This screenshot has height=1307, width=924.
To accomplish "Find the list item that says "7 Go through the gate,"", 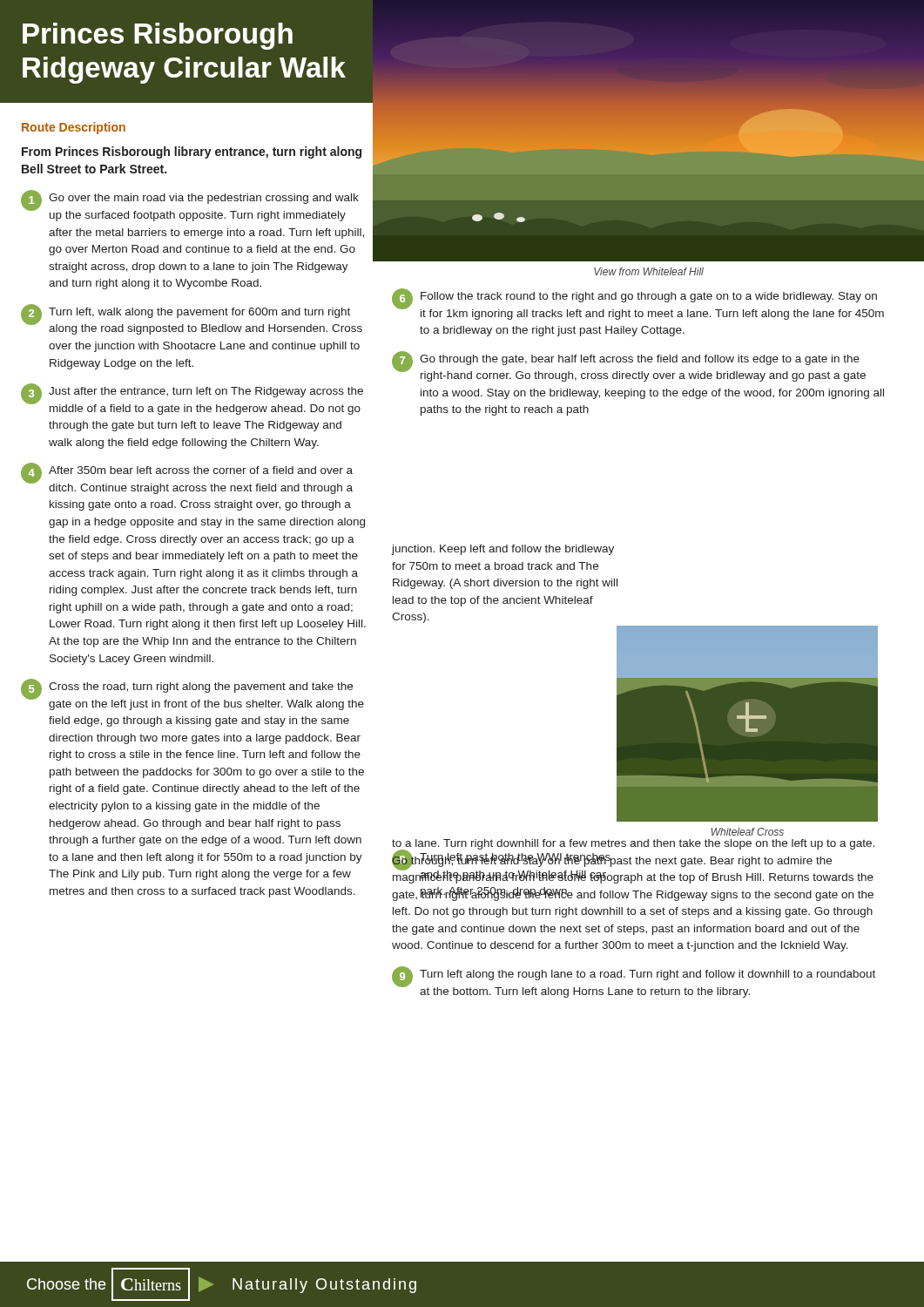I will (639, 384).
